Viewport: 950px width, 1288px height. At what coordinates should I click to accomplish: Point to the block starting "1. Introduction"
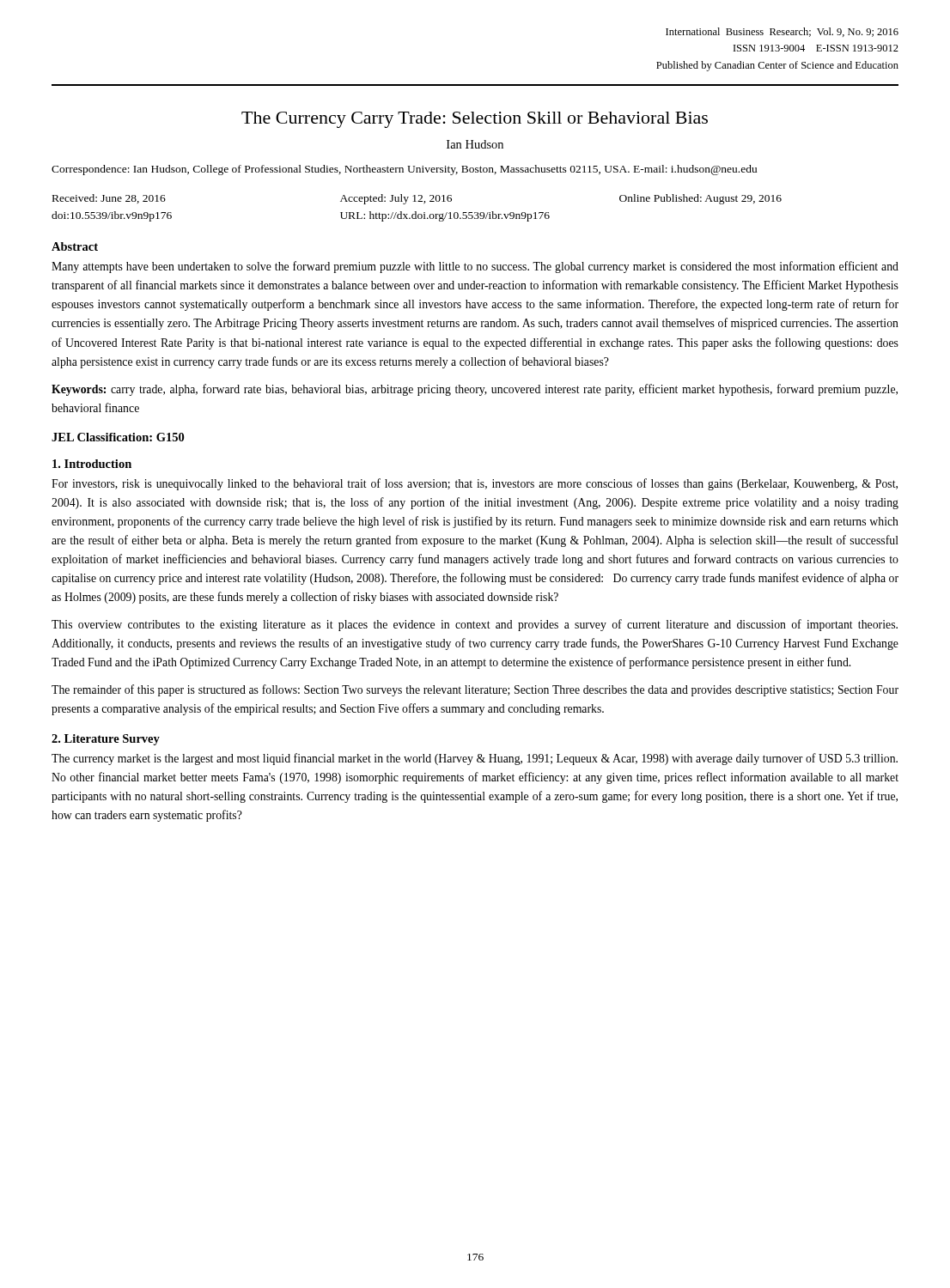pos(92,463)
